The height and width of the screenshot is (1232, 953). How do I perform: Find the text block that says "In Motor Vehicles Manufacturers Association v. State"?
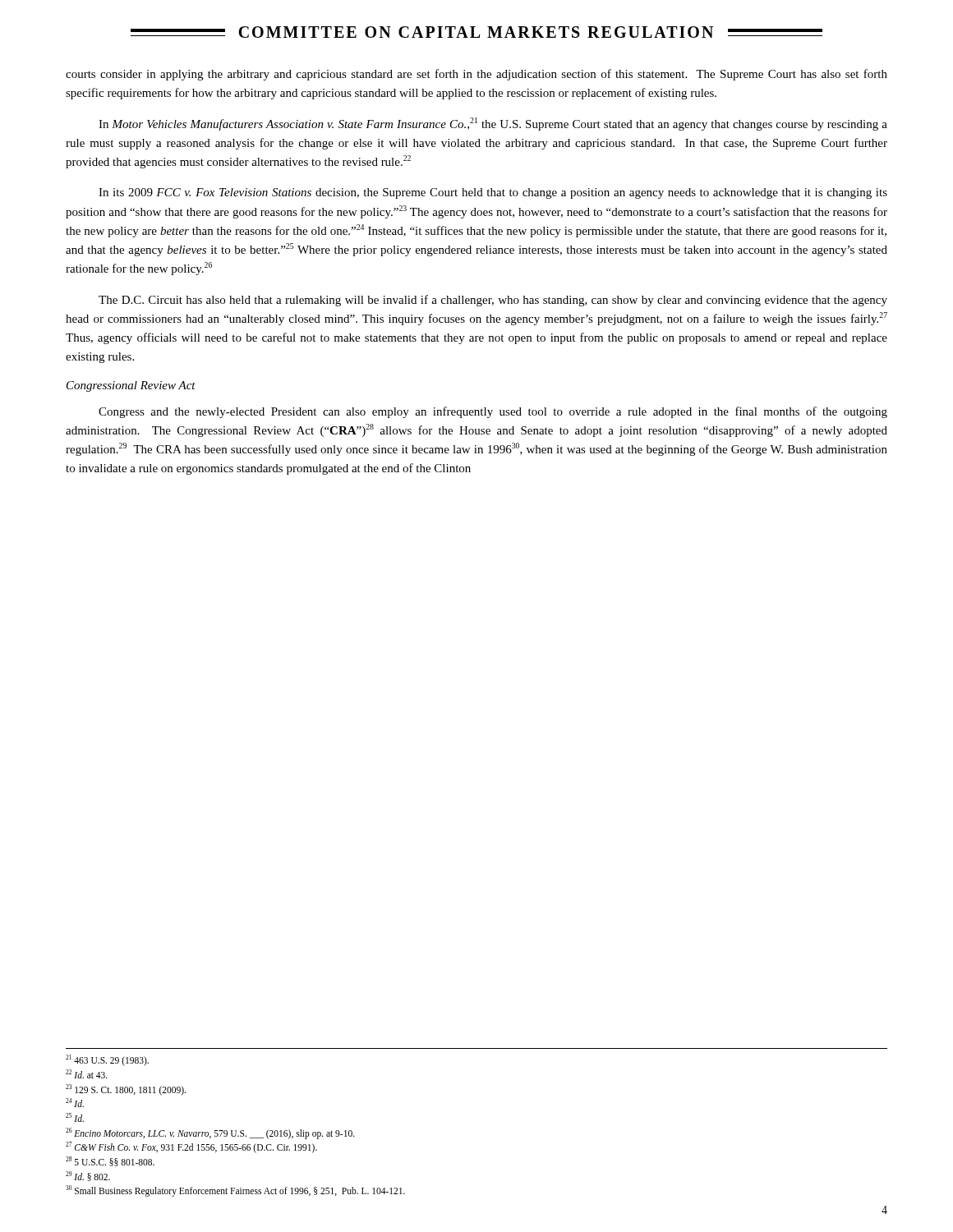click(x=476, y=142)
